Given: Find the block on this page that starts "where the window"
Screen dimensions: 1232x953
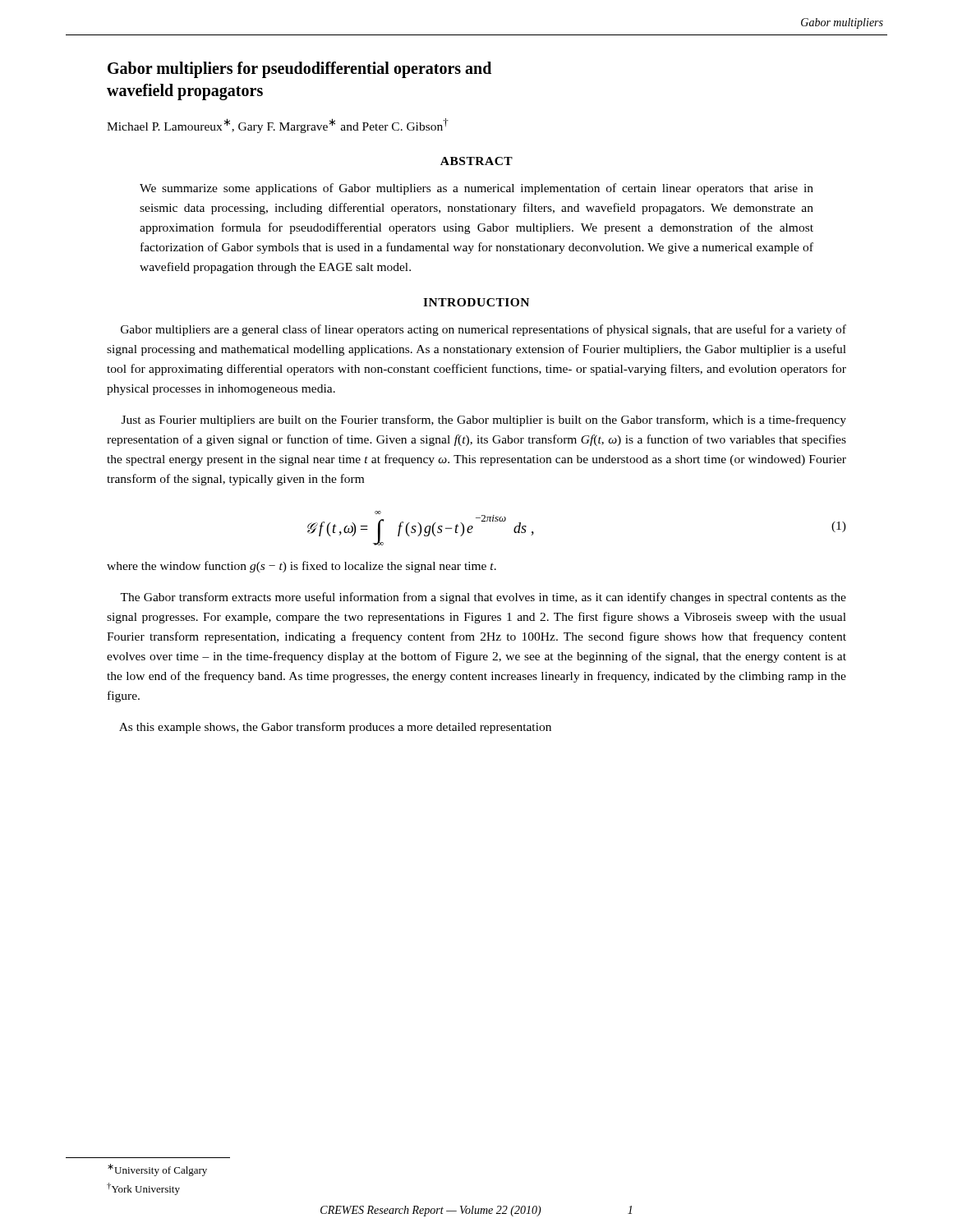Looking at the screenshot, I should [x=302, y=566].
